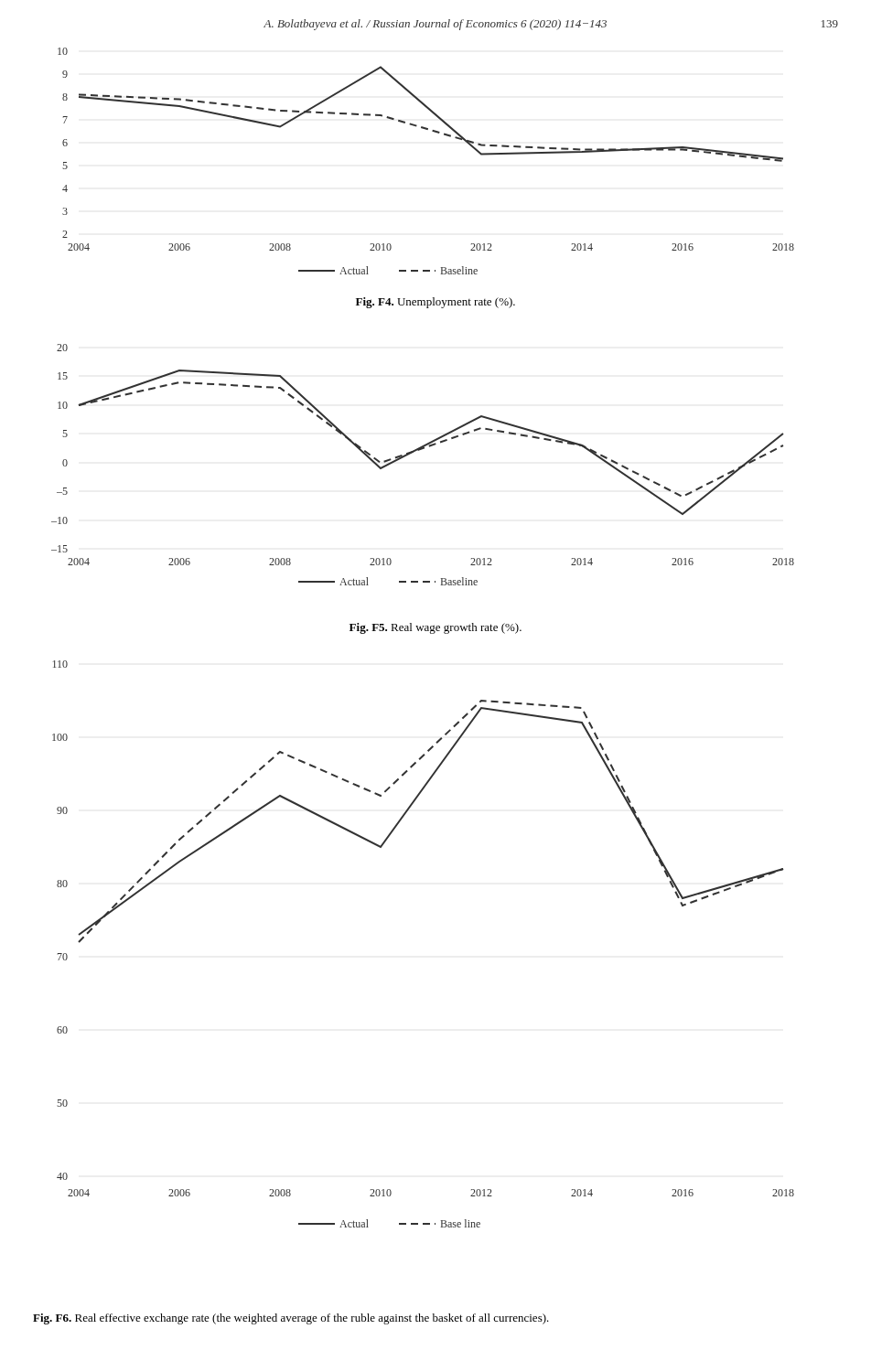Viewport: 871px width, 1372px height.
Task: Click on the region starting "Fig. F6. Real effective exchange"
Action: (x=291, y=1318)
